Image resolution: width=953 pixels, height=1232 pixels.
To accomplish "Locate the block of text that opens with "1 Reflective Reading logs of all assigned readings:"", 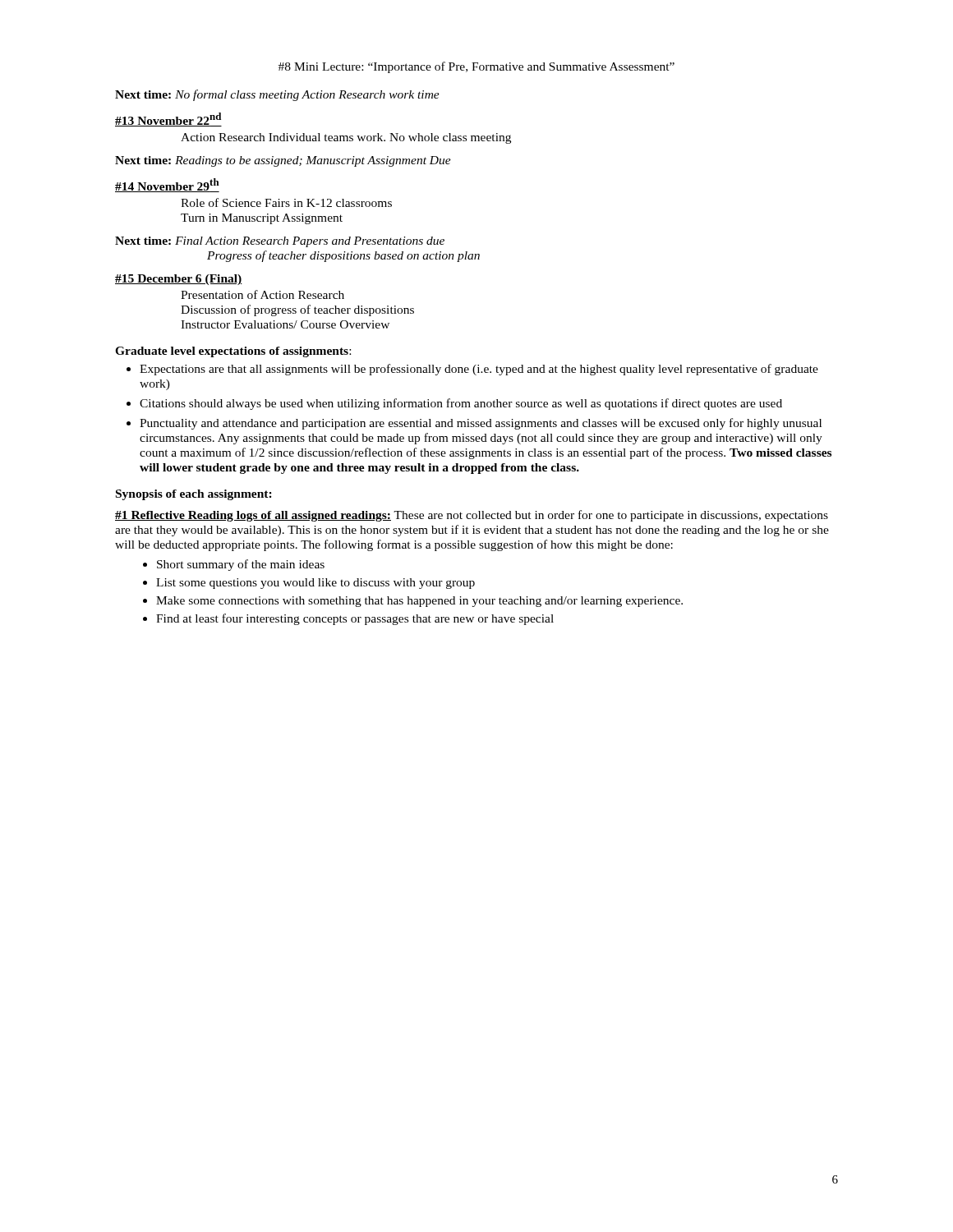I will click(x=476, y=530).
